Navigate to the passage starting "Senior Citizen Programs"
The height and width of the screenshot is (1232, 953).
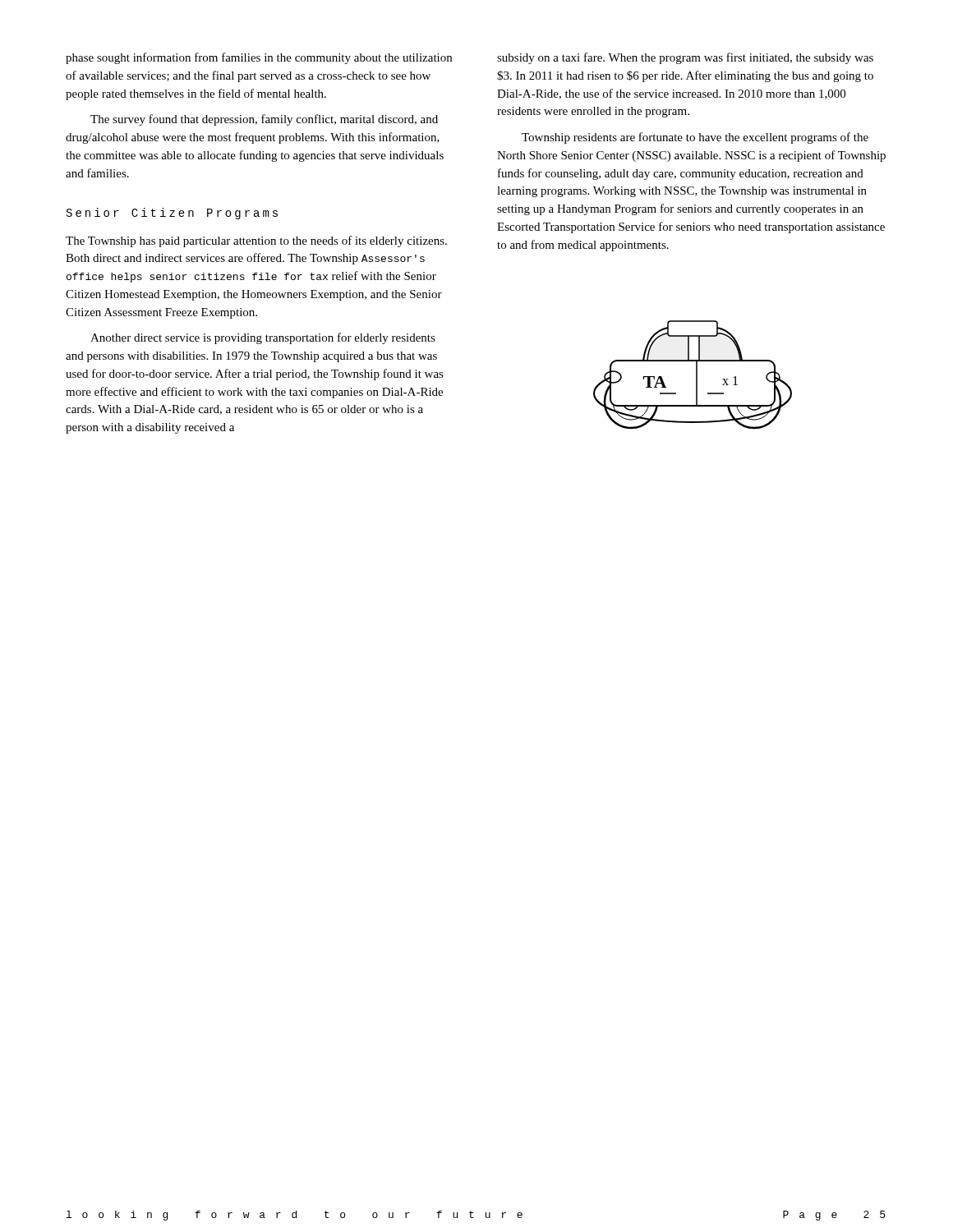[x=173, y=214]
